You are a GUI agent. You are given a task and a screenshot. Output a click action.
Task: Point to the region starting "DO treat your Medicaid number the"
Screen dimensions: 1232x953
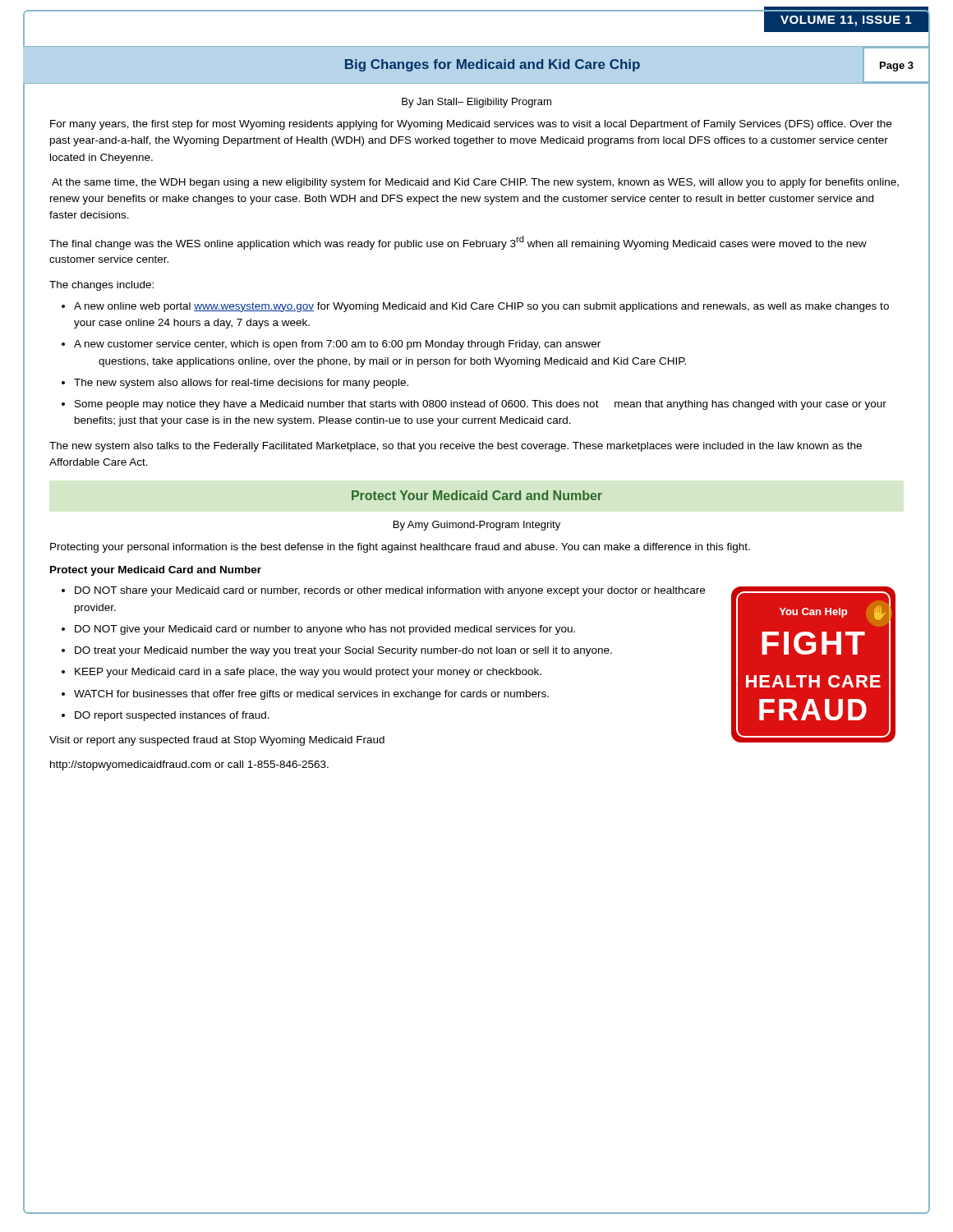[343, 650]
